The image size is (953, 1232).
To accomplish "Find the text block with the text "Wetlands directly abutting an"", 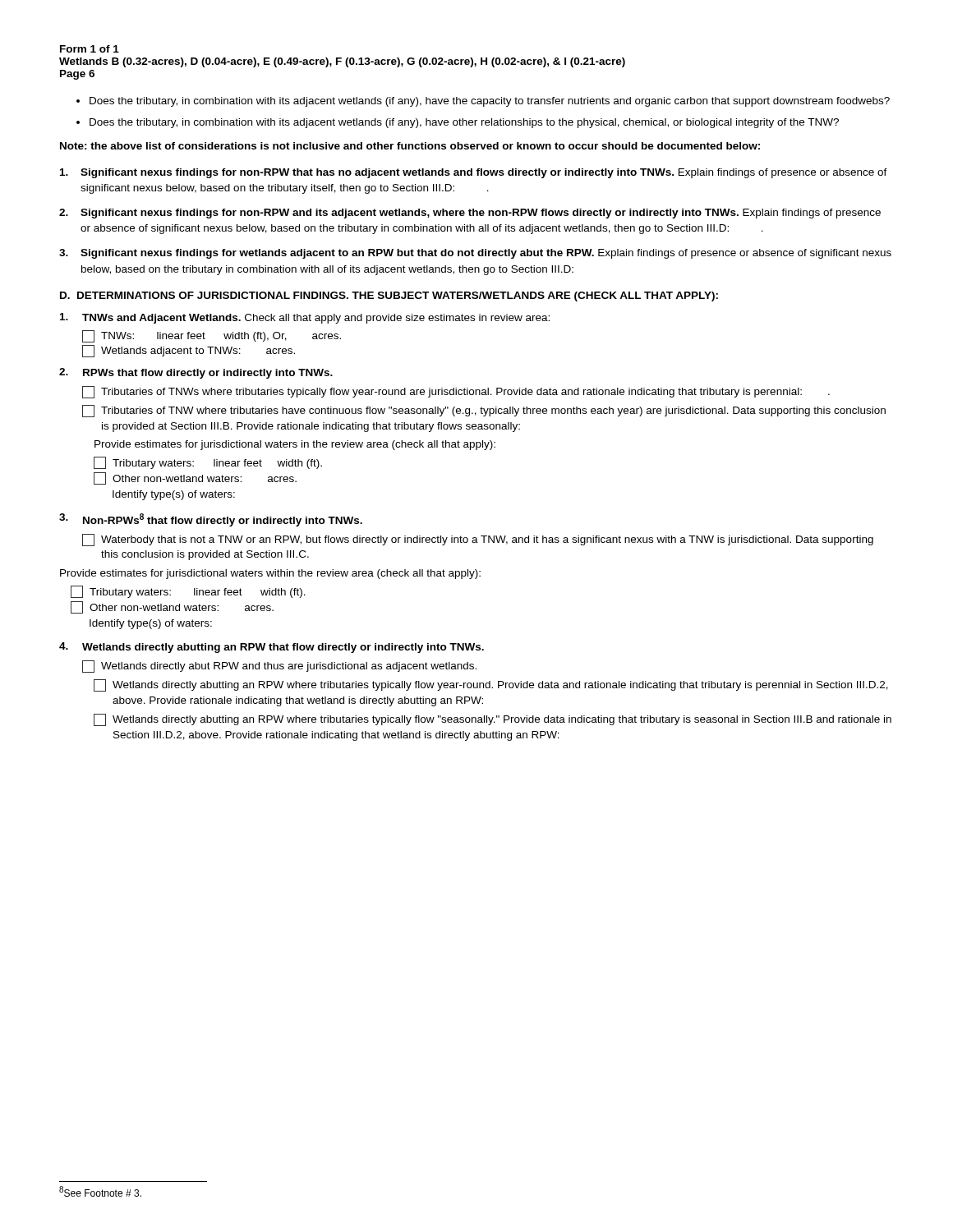I will pos(476,648).
